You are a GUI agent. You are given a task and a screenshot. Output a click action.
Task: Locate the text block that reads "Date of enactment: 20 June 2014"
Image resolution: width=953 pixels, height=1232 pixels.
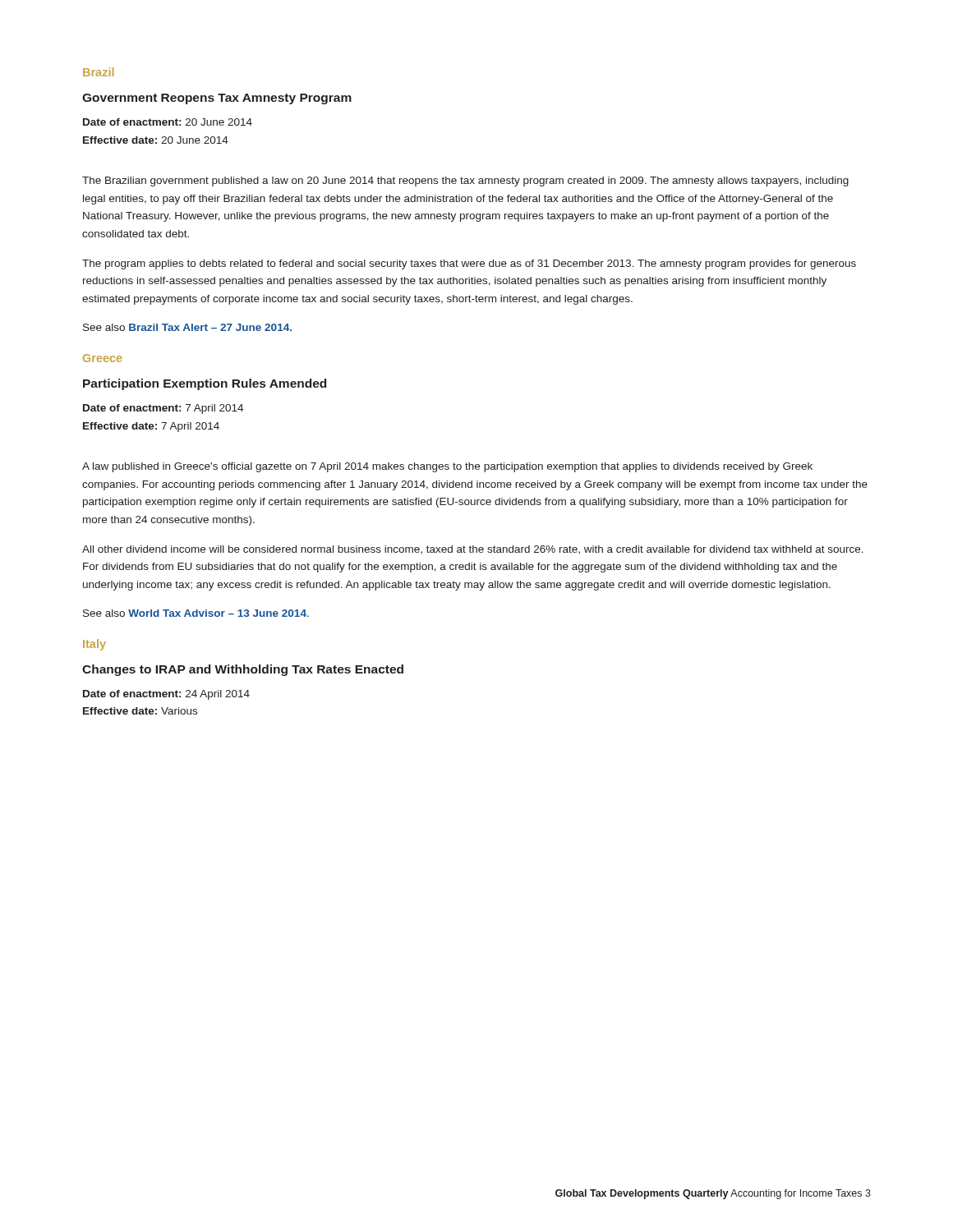[x=168, y=122]
